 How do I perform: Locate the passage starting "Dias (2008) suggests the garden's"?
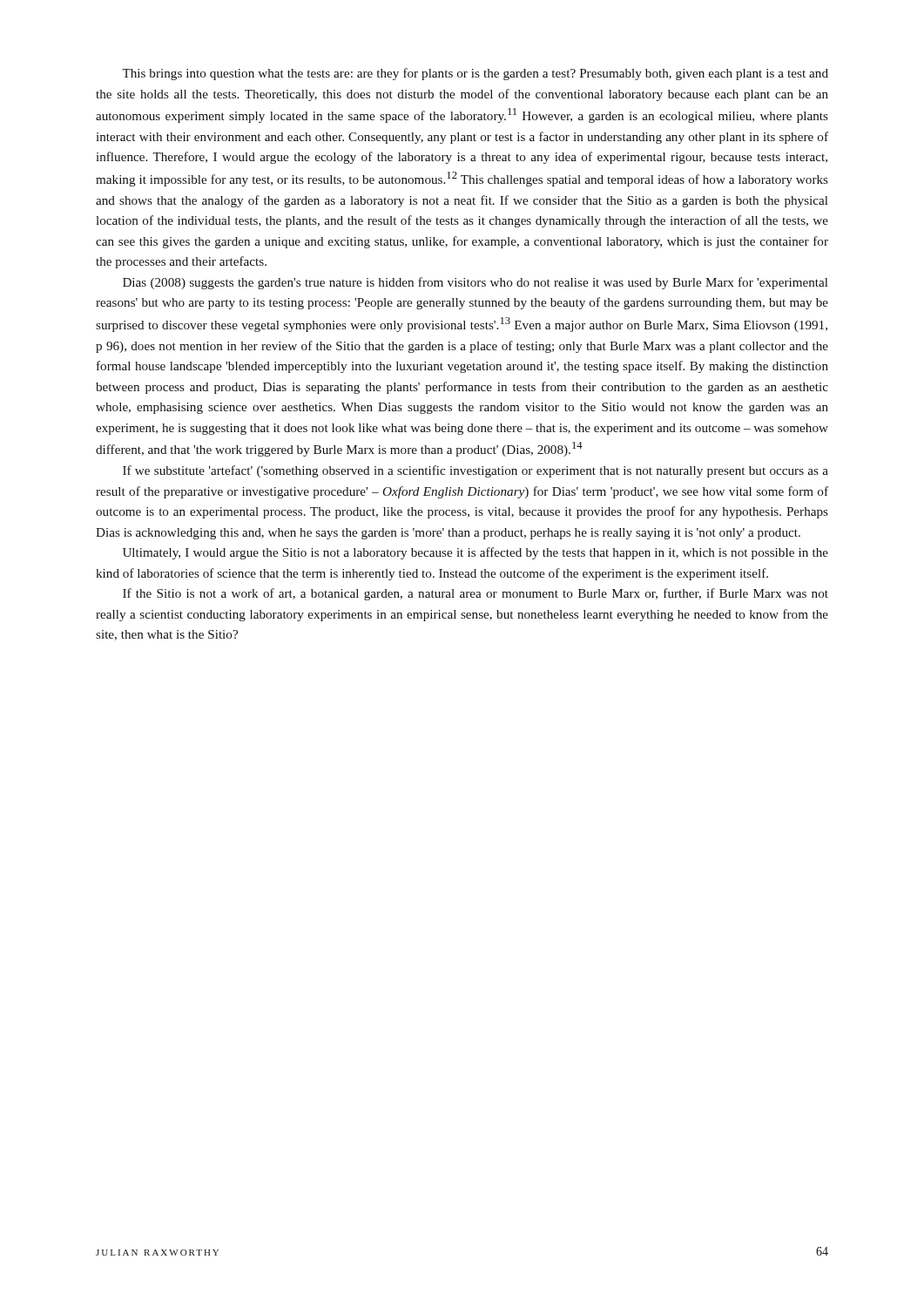(x=462, y=366)
